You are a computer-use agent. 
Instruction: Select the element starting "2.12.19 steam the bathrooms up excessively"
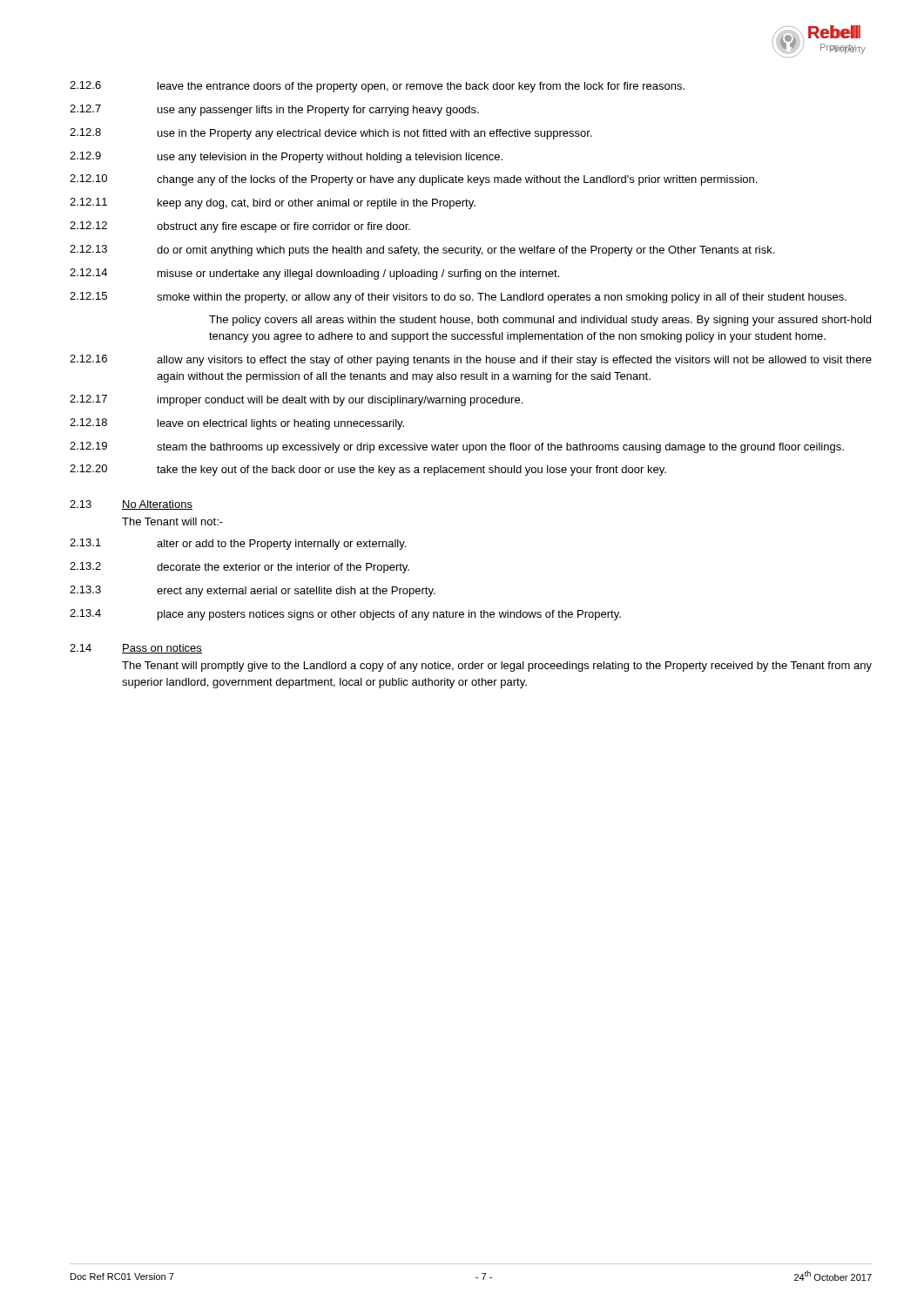pos(471,447)
